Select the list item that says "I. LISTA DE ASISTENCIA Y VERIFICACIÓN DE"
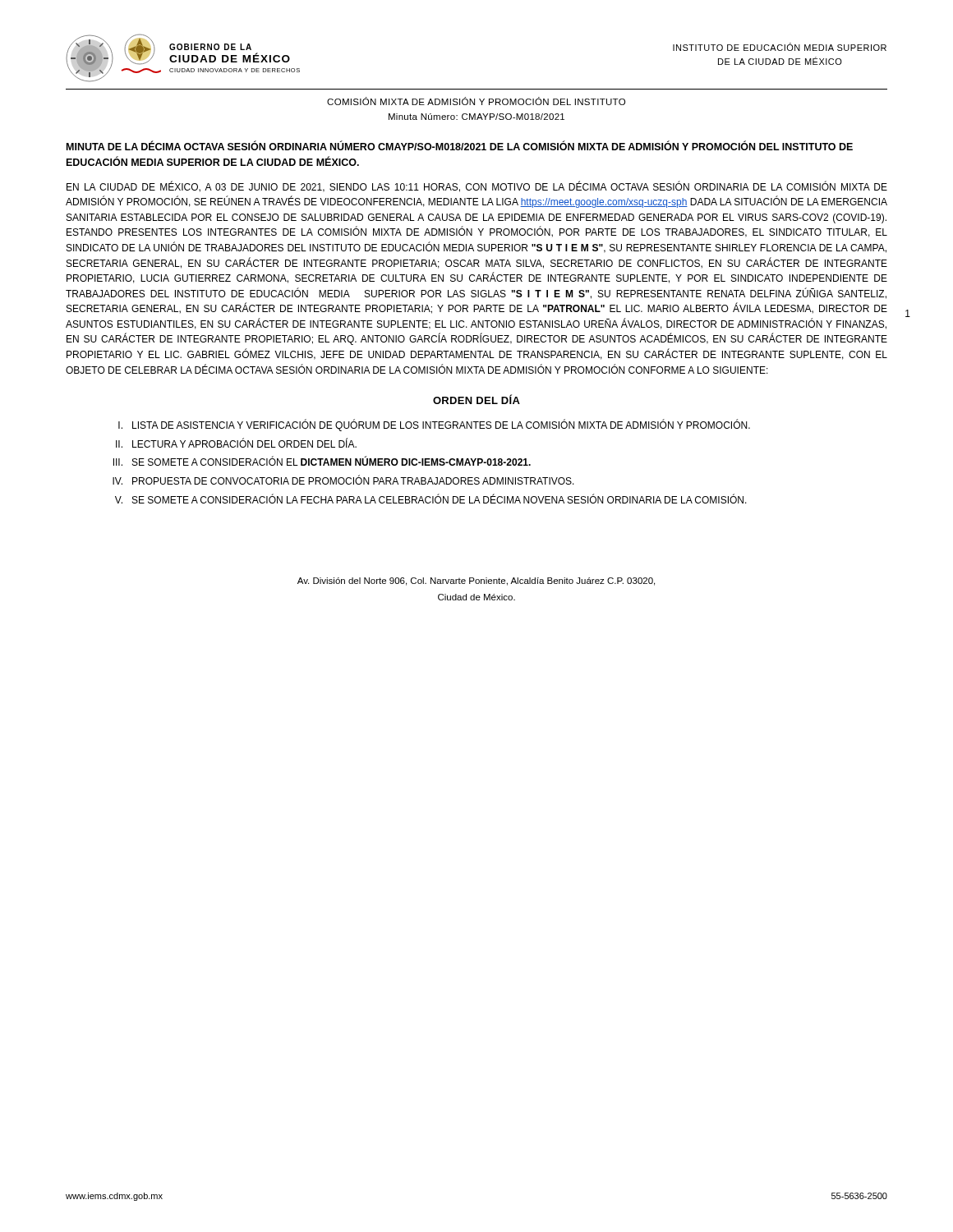Image resolution: width=953 pixels, height=1232 pixels. (x=489, y=426)
